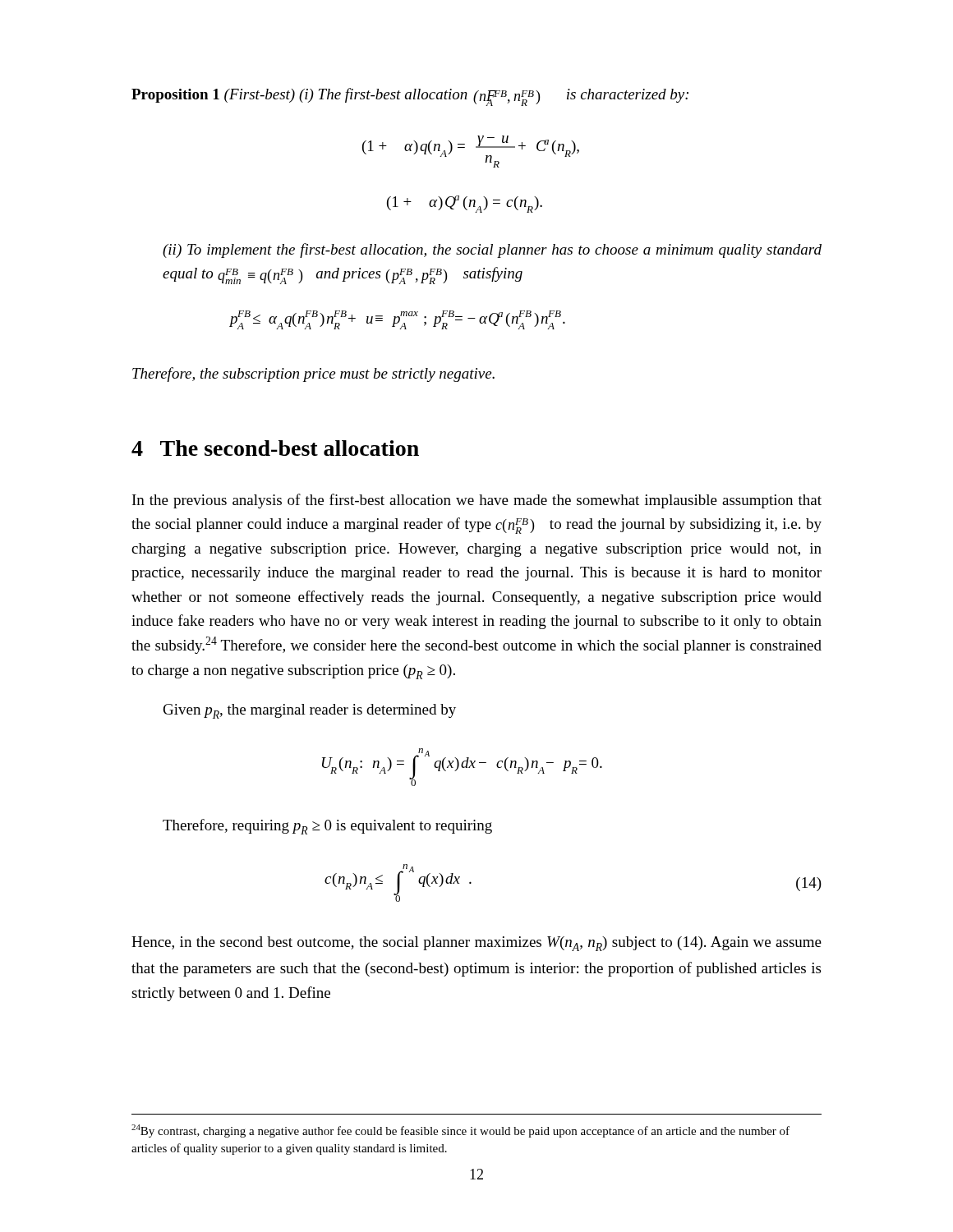Select the formula with the text "(1 + α ) Q a ("
953x1232 pixels.
[476, 200]
